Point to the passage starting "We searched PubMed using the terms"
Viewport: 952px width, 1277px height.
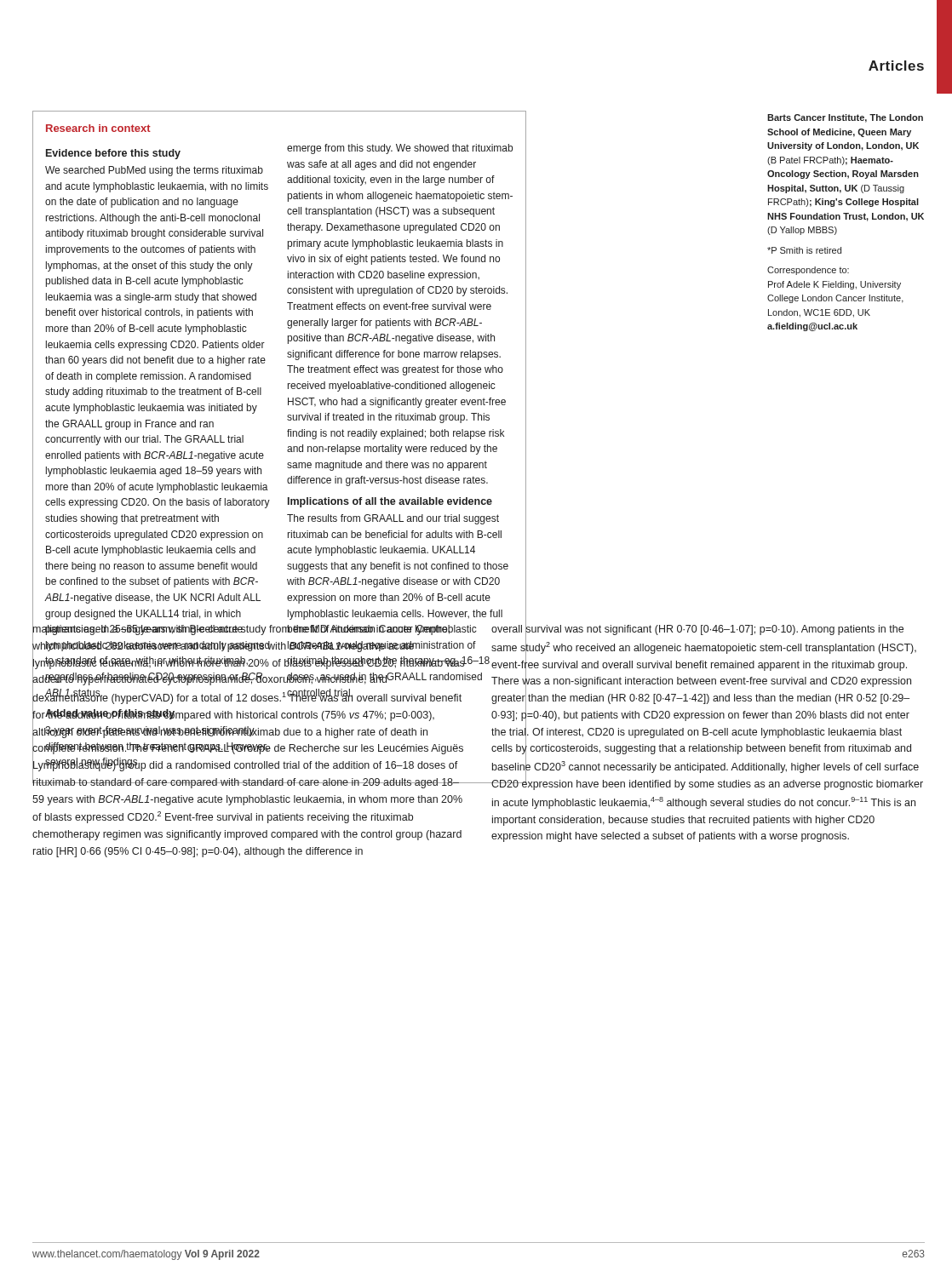(158, 431)
